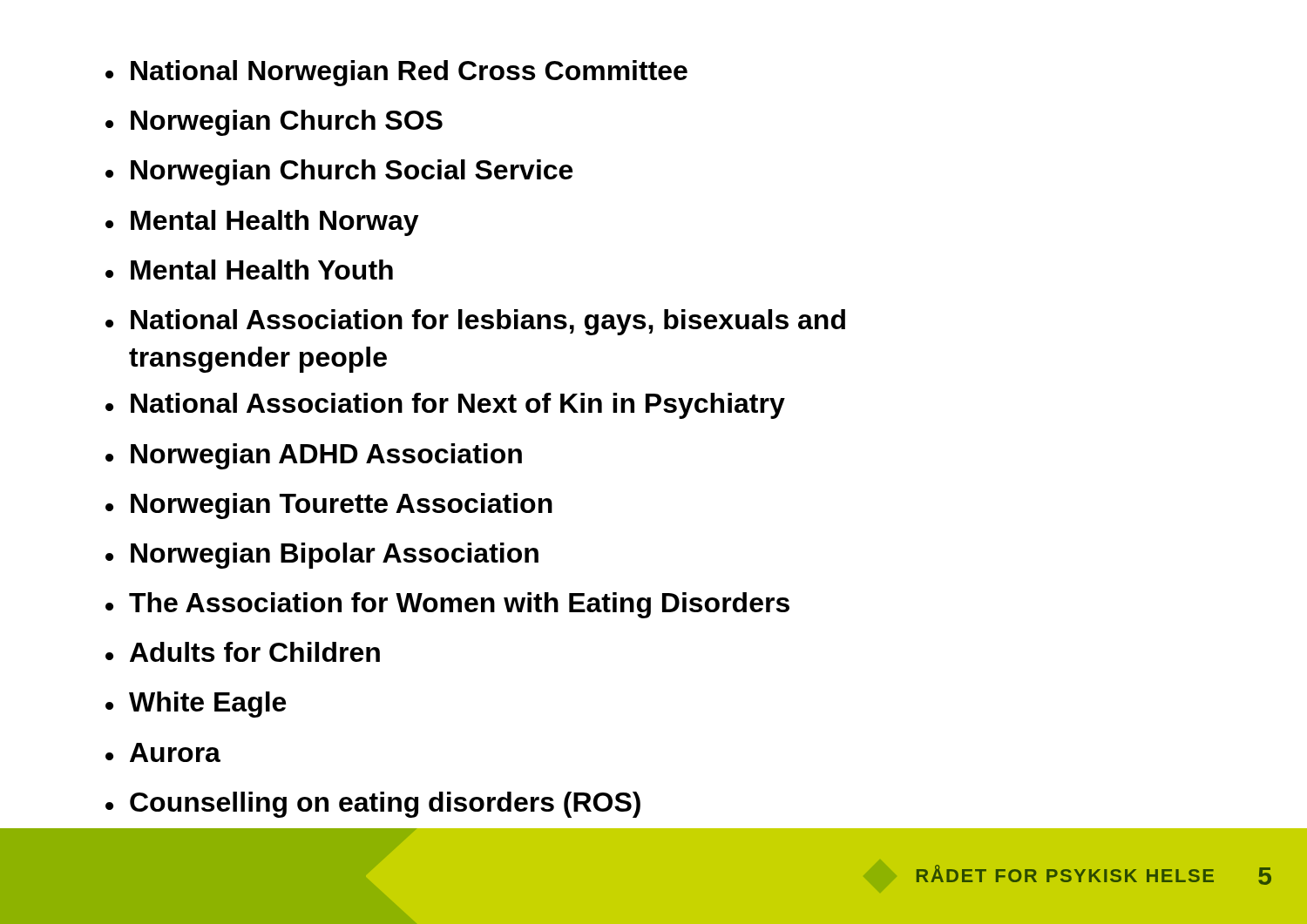Point to "• Norwegian ADHD Association"
The height and width of the screenshot is (924, 1307).
[314, 456]
